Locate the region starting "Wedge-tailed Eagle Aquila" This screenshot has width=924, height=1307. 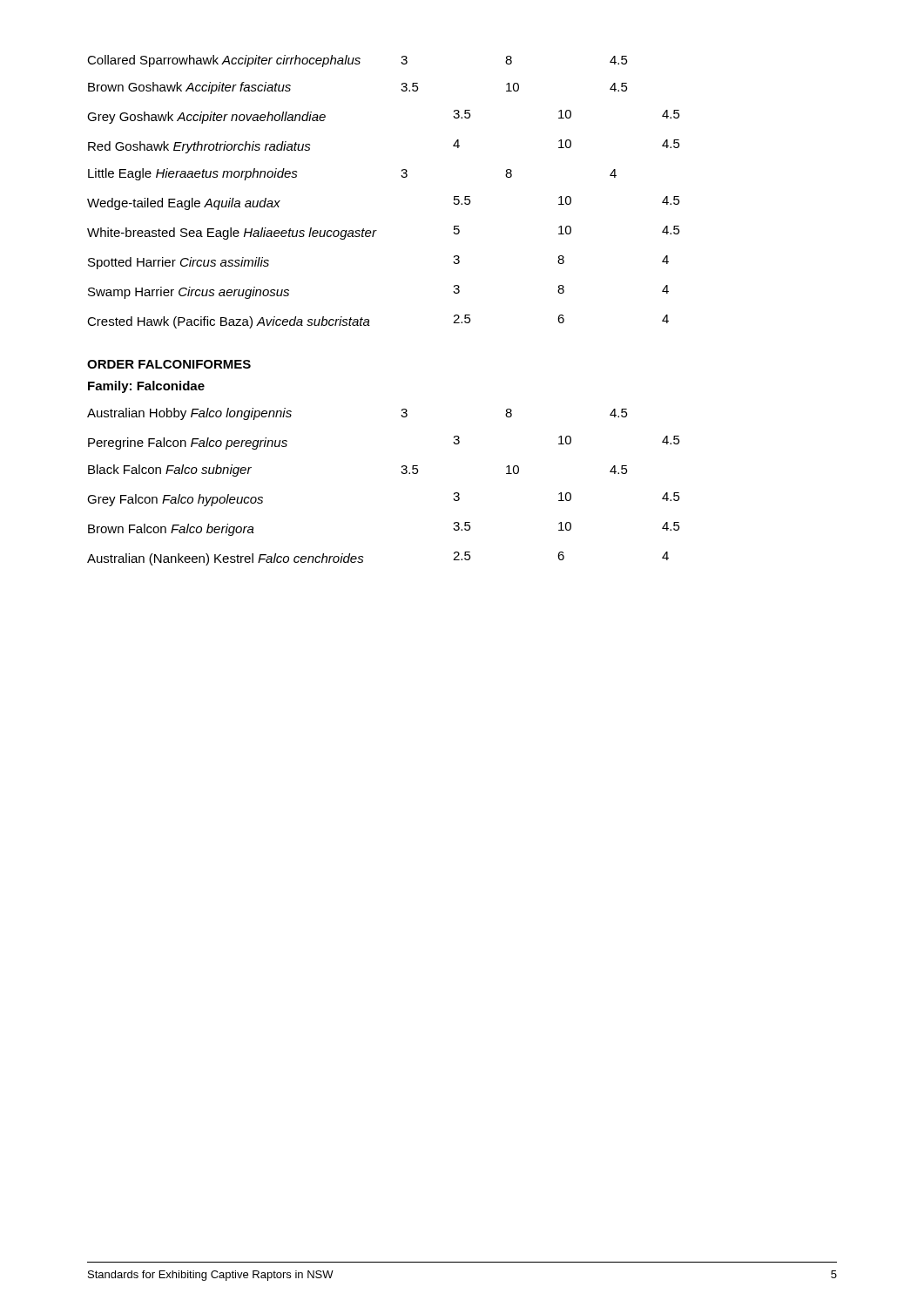[462, 201]
